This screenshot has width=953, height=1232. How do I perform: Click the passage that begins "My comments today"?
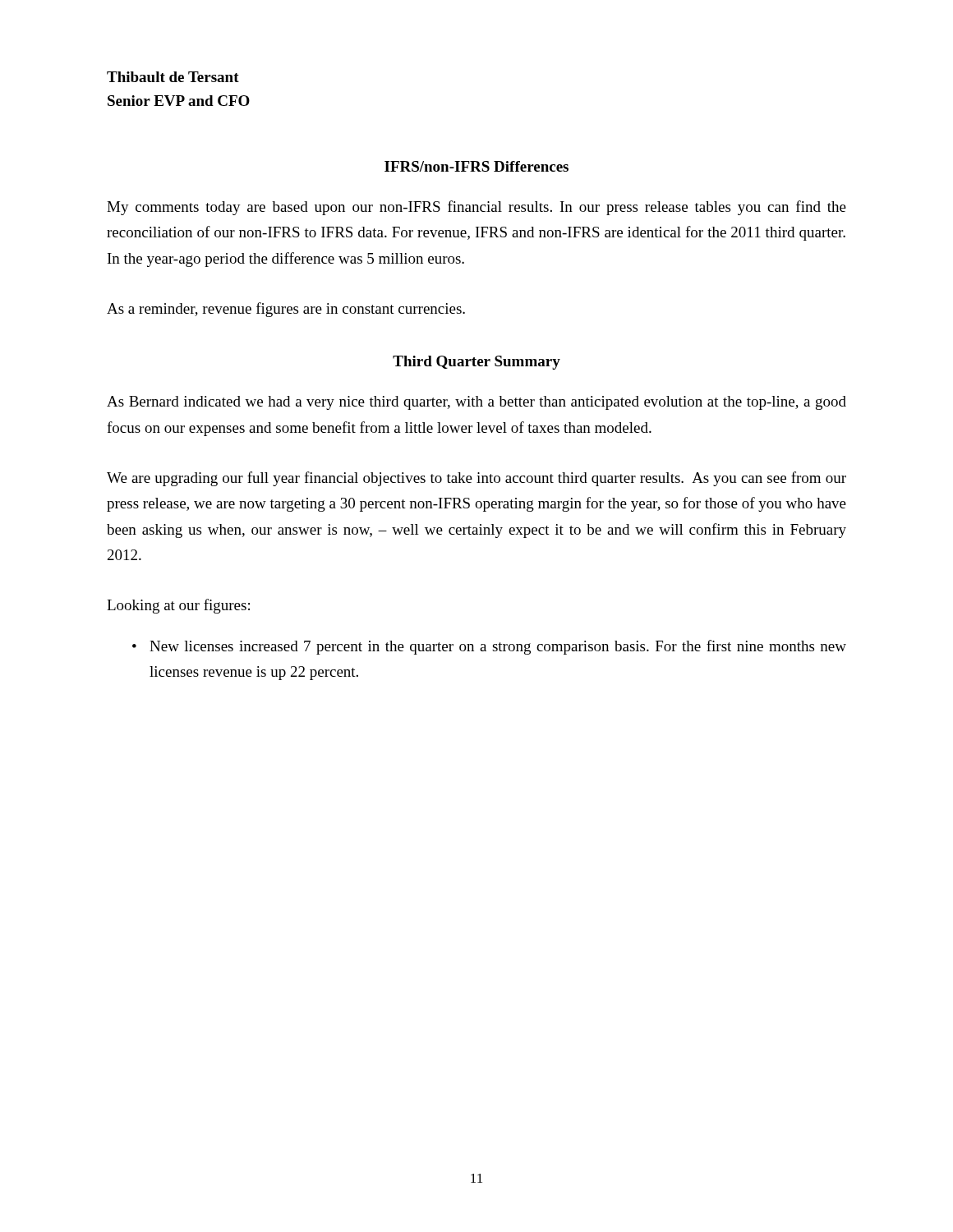point(476,232)
